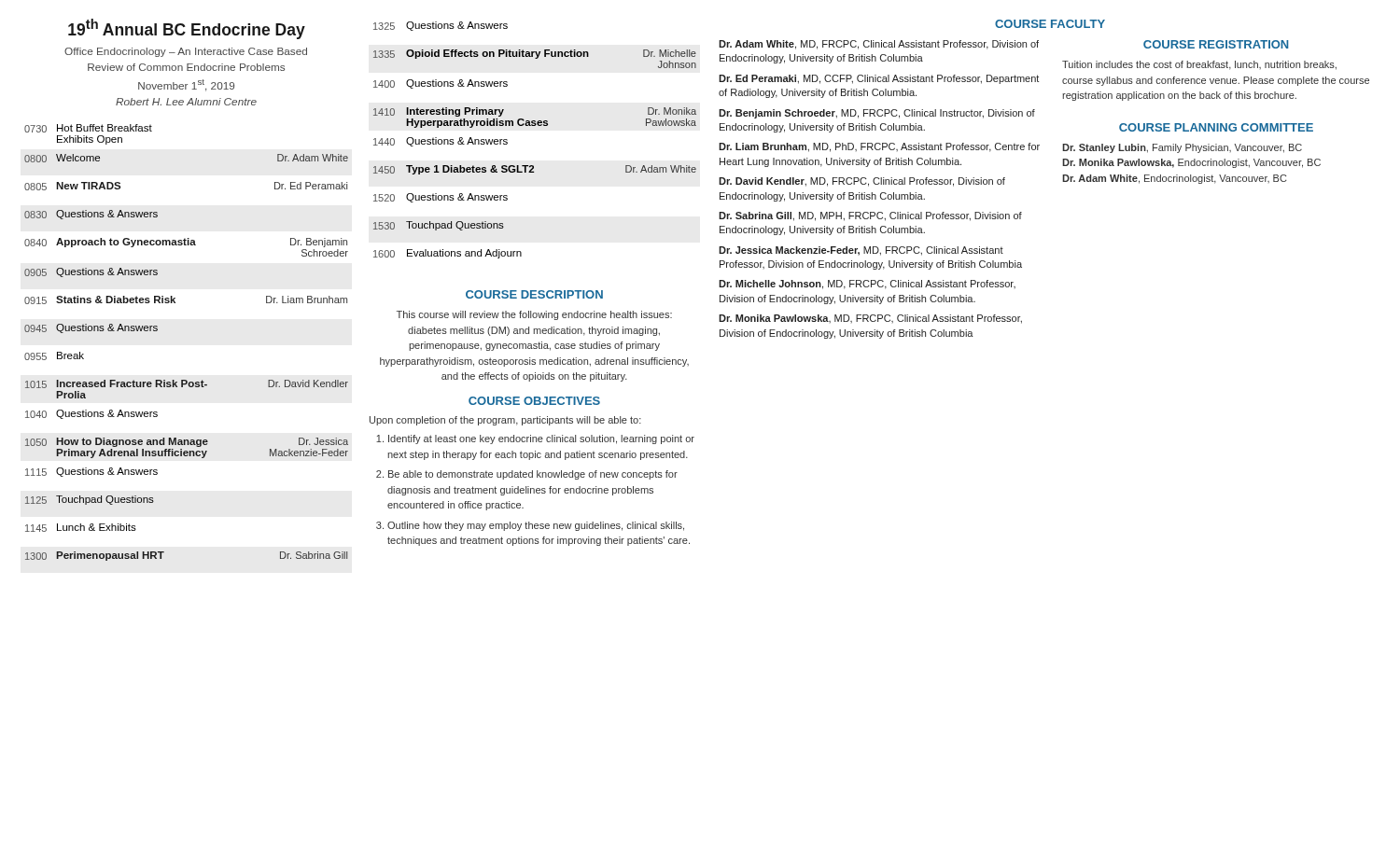The height and width of the screenshot is (850, 1400).
Task: Click the passage that begins "Dr. Stanley Lubin, Family Physician, Vancouver, BC Dr."
Action: [1192, 162]
